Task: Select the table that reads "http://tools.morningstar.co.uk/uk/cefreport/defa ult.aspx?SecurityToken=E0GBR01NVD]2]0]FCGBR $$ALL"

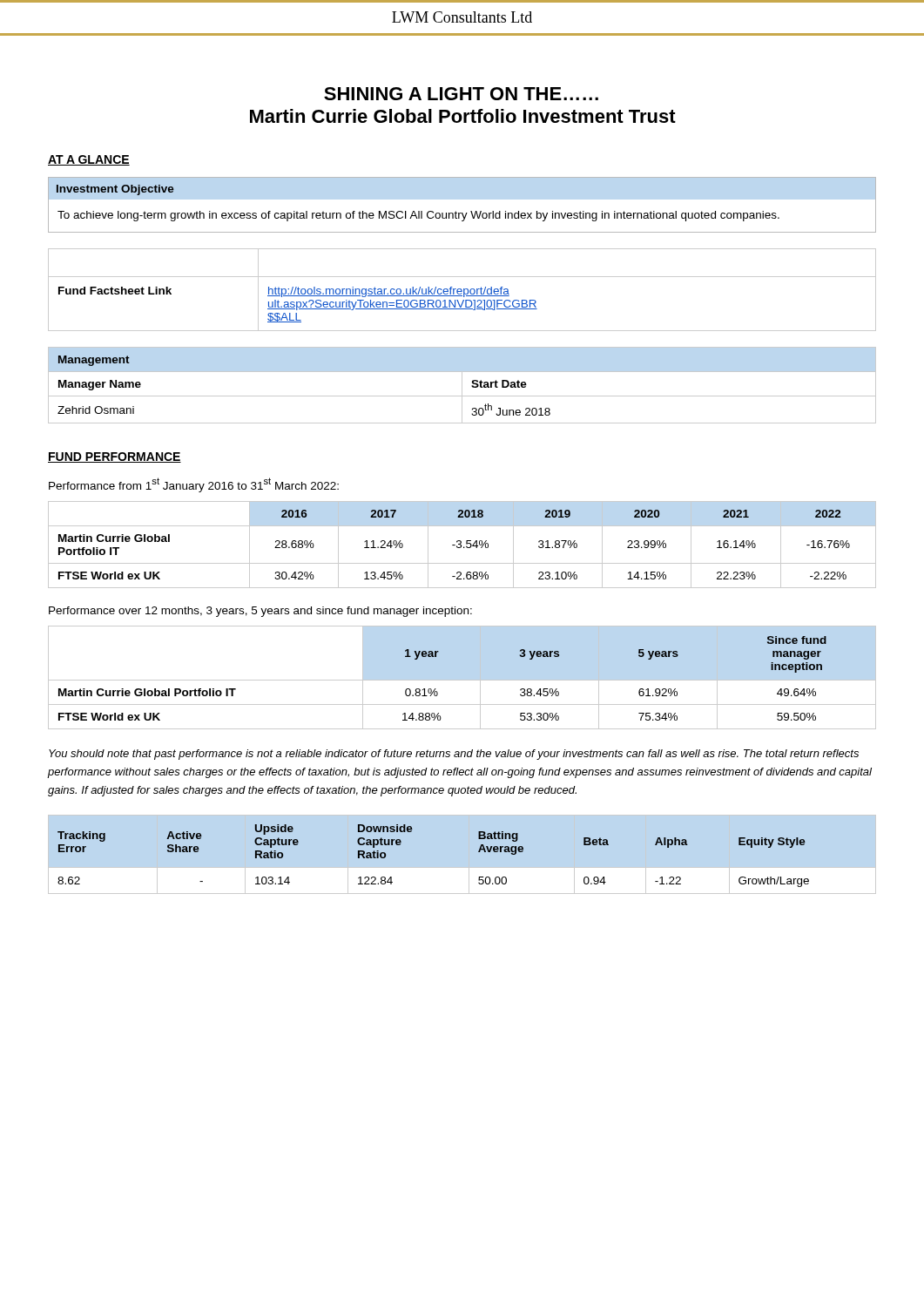Action: (x=462, y=290)
